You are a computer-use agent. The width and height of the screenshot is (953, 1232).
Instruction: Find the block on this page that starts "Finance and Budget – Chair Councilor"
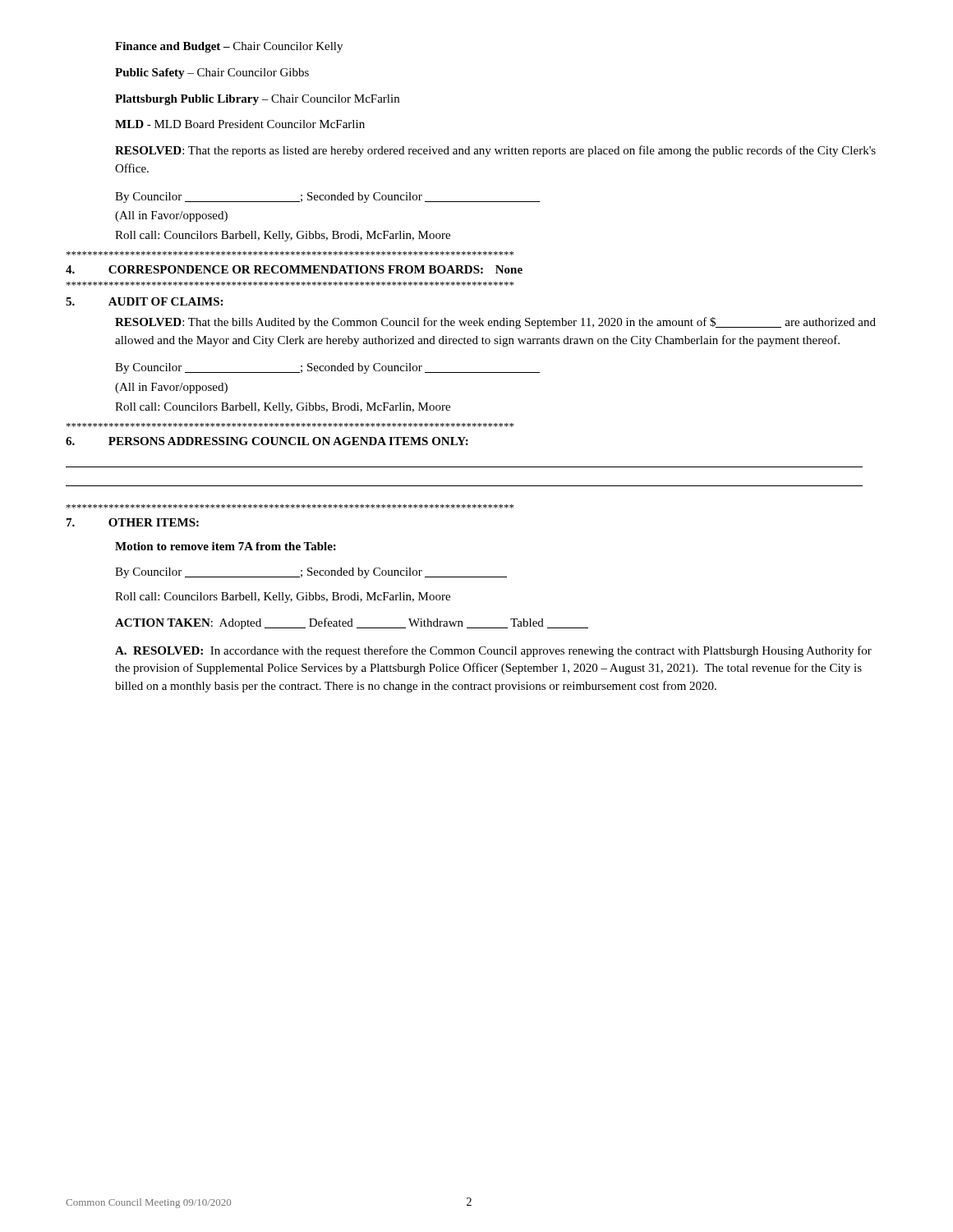coord(229,47)
